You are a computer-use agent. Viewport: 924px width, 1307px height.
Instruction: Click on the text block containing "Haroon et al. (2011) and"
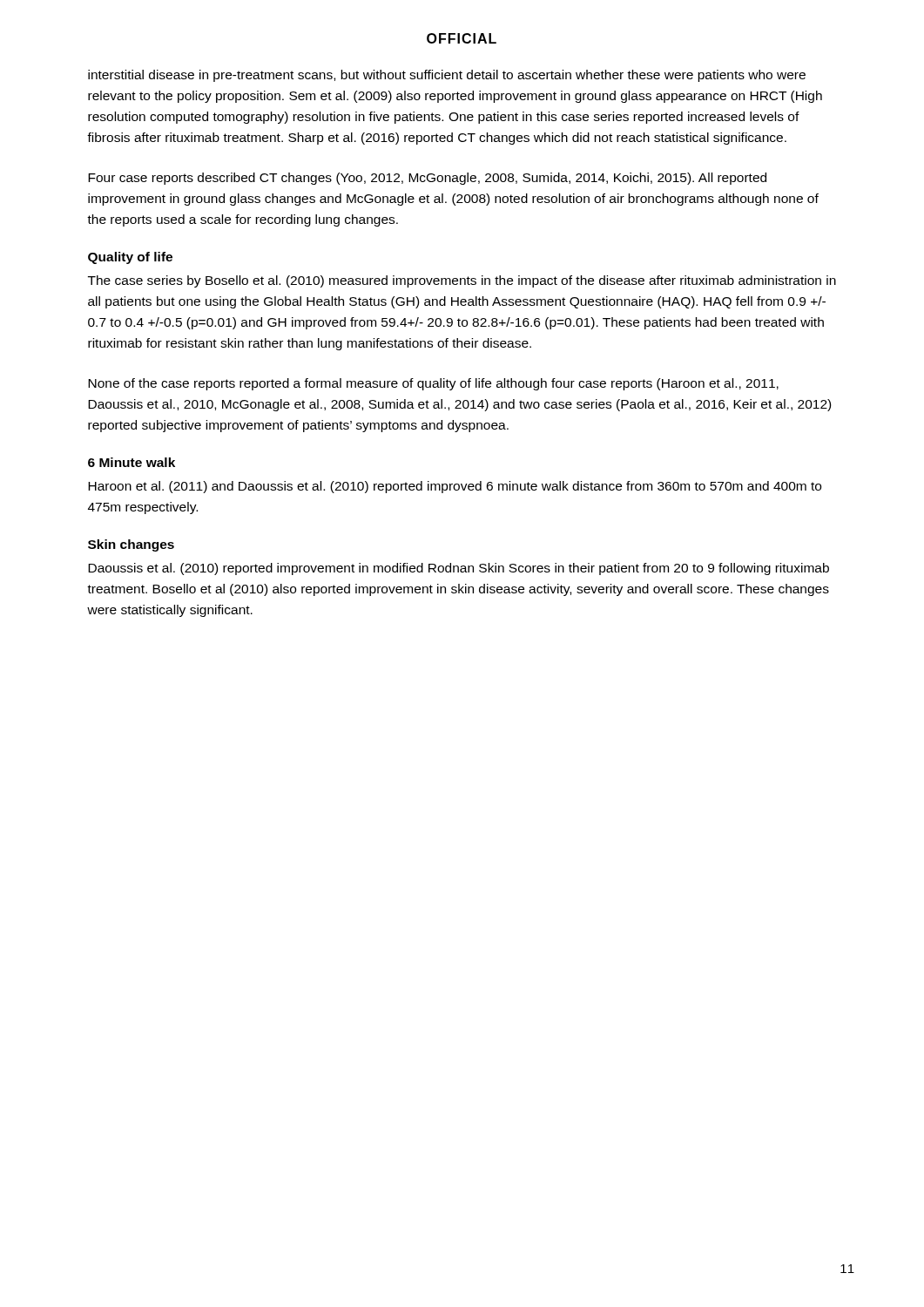click(455, 496)
